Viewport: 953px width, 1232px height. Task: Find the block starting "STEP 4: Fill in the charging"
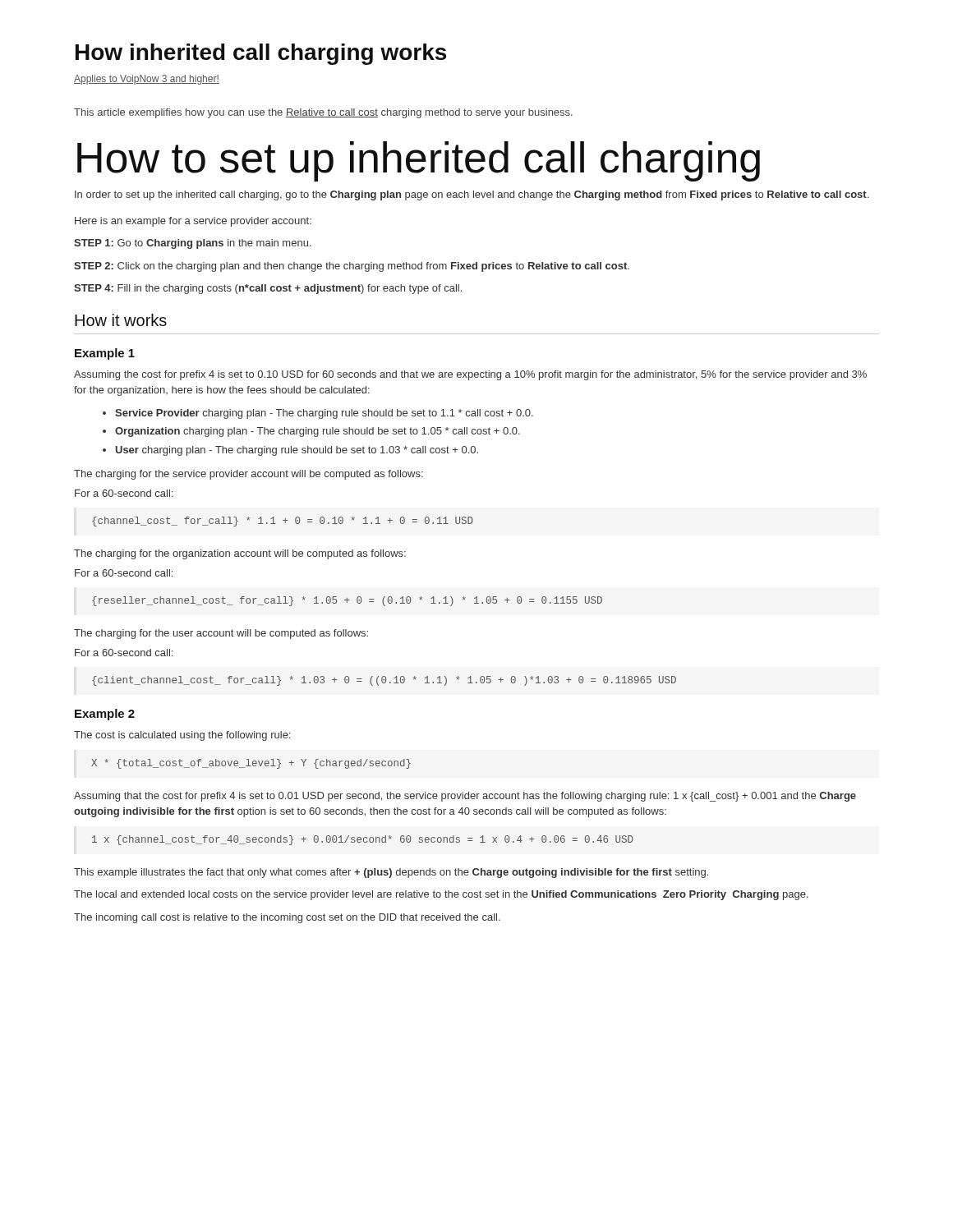268,289
